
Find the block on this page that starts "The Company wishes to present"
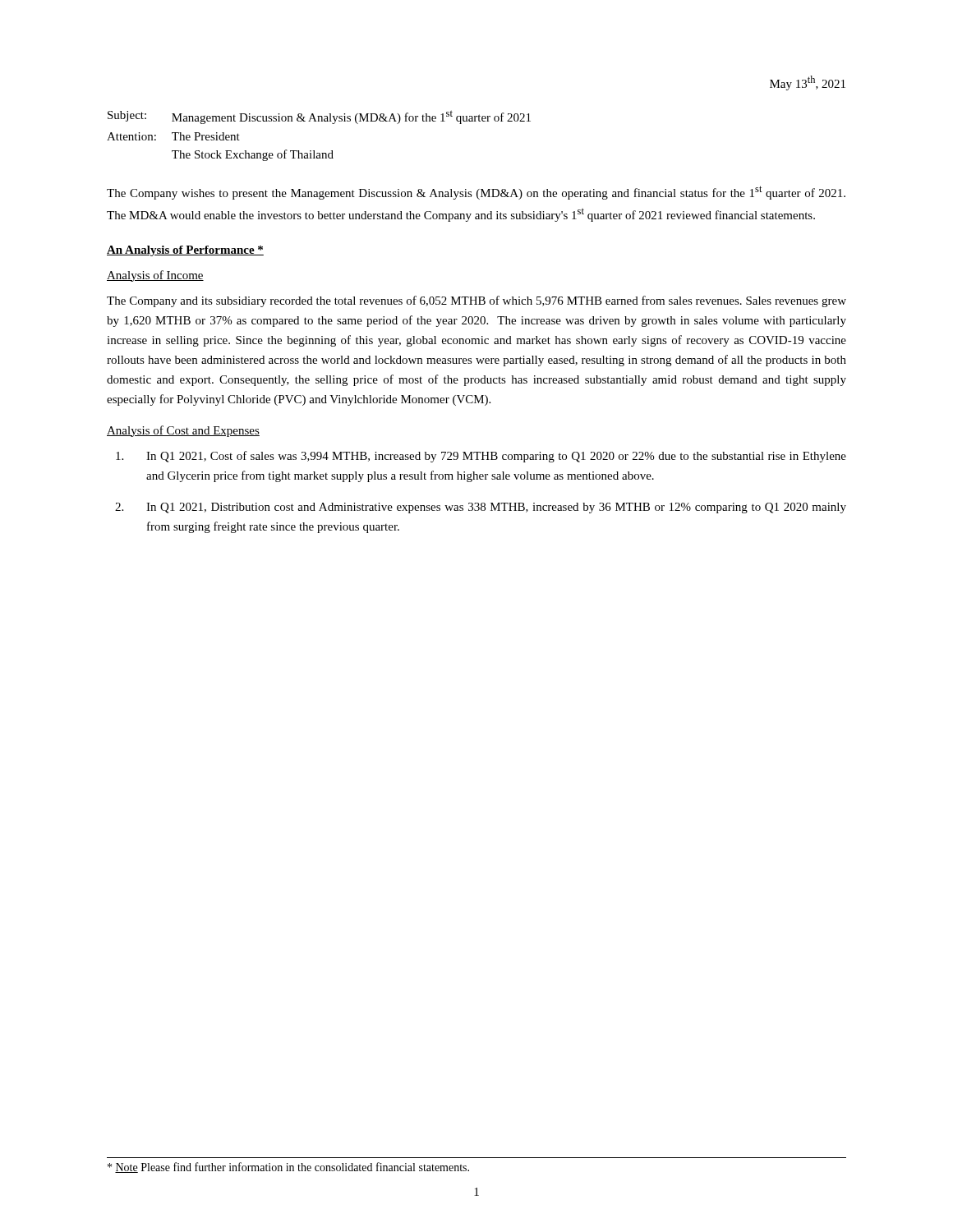476,202
